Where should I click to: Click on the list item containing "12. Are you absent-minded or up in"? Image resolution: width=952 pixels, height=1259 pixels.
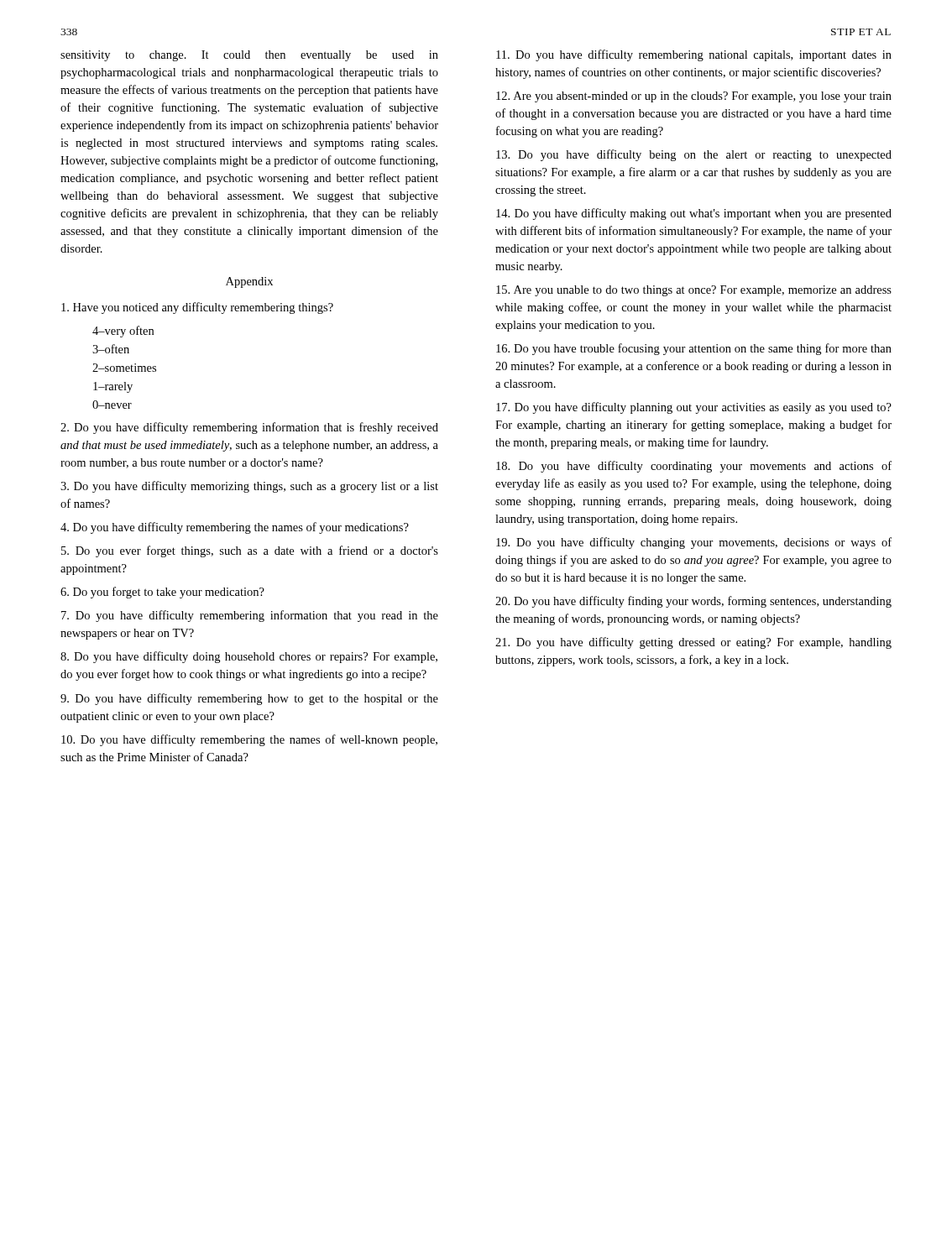pyautogui.click(x=693, y=114)
